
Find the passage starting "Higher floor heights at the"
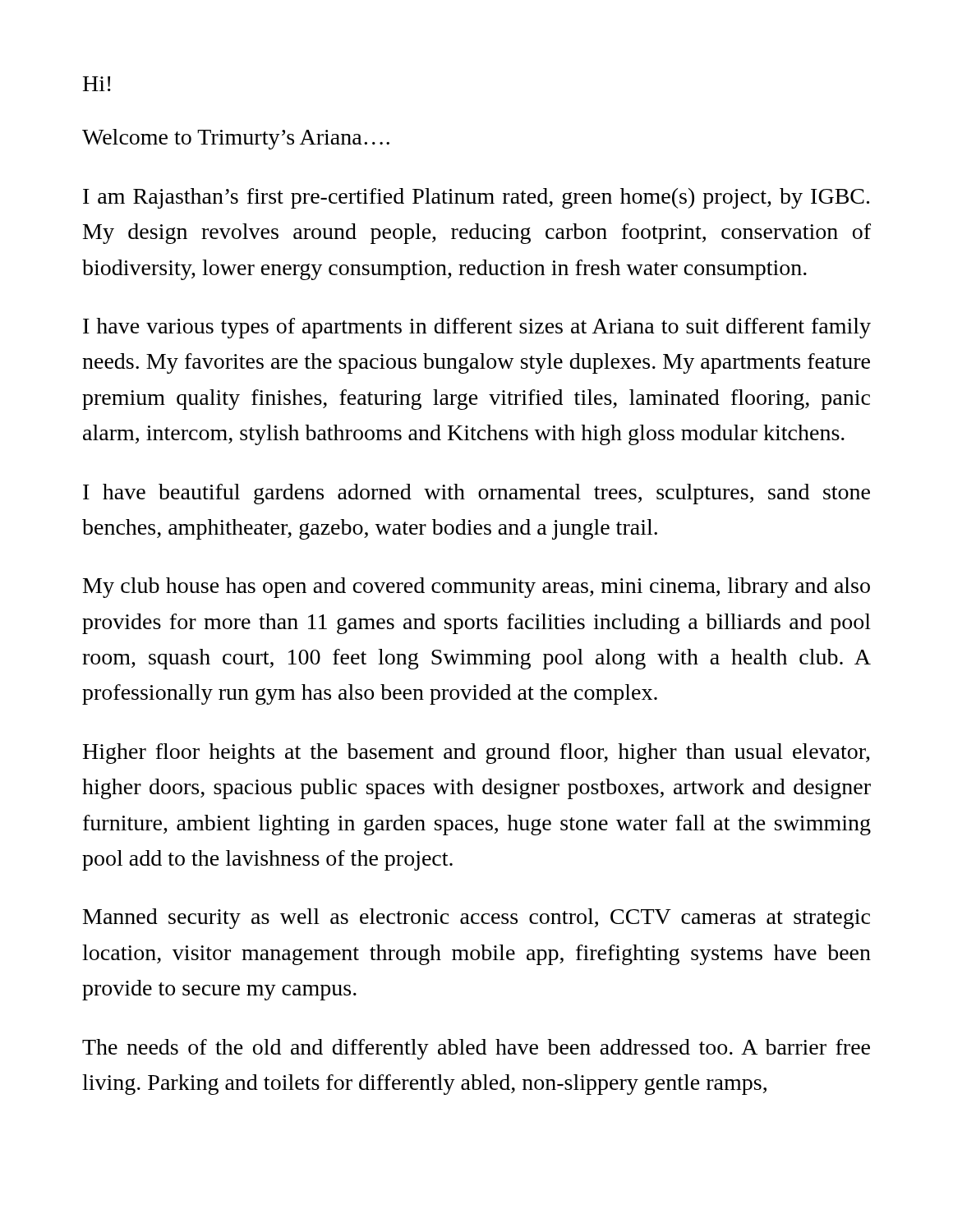476,804
